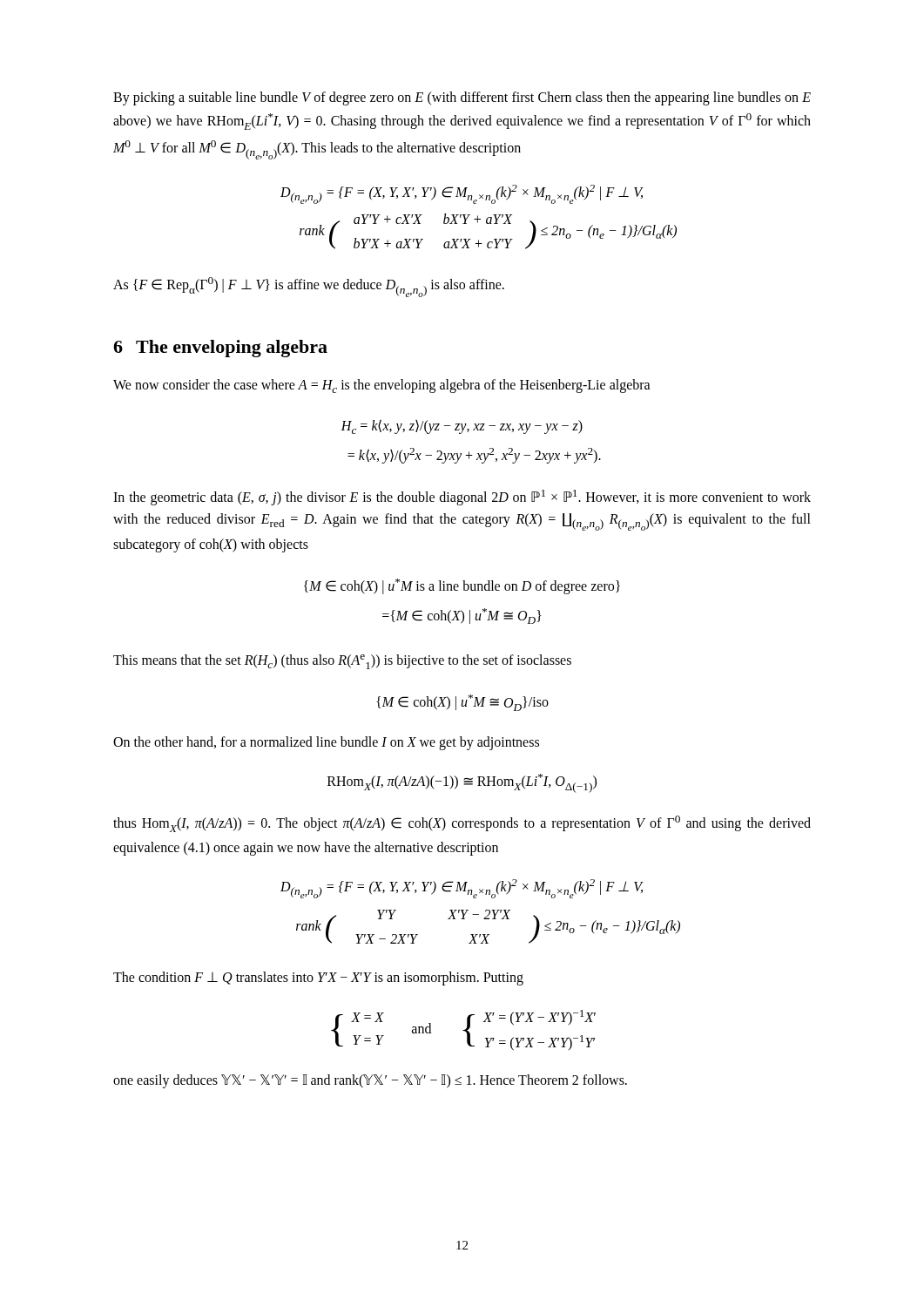Select the region starting "one easily deduces 𝕐𝕏′ − 𝕏′𝕐′ = 𝕀"
Image resolution: width=924 pixels, height=1307 pixels.
click(370, 1080)
